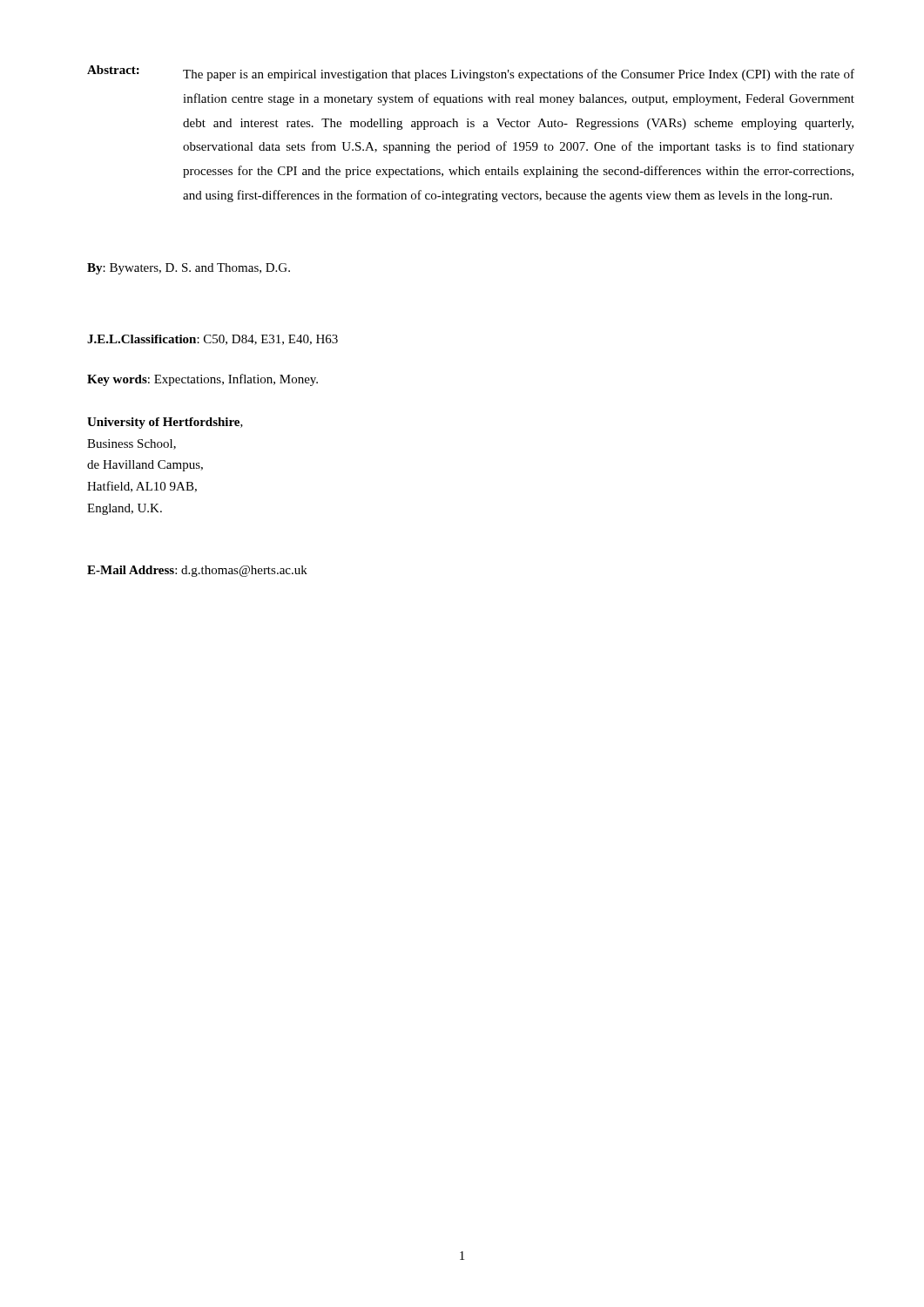Locate the block of text that opens with "J.E.L.Classification: C50, D84,"
This screenshot has height=1307, width=924.
[213, 339]
